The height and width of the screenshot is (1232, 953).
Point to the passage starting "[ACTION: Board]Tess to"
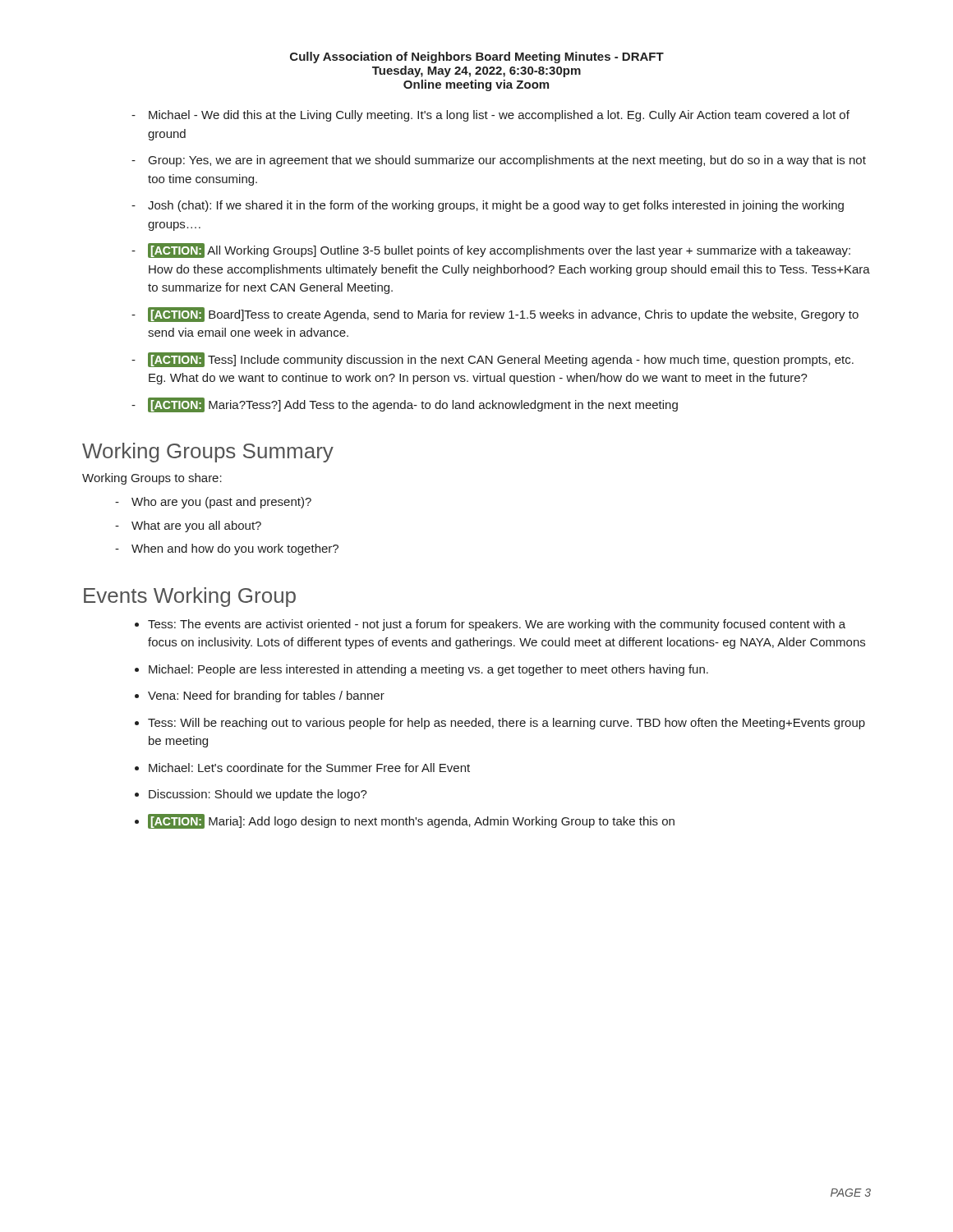click(503, 323)
